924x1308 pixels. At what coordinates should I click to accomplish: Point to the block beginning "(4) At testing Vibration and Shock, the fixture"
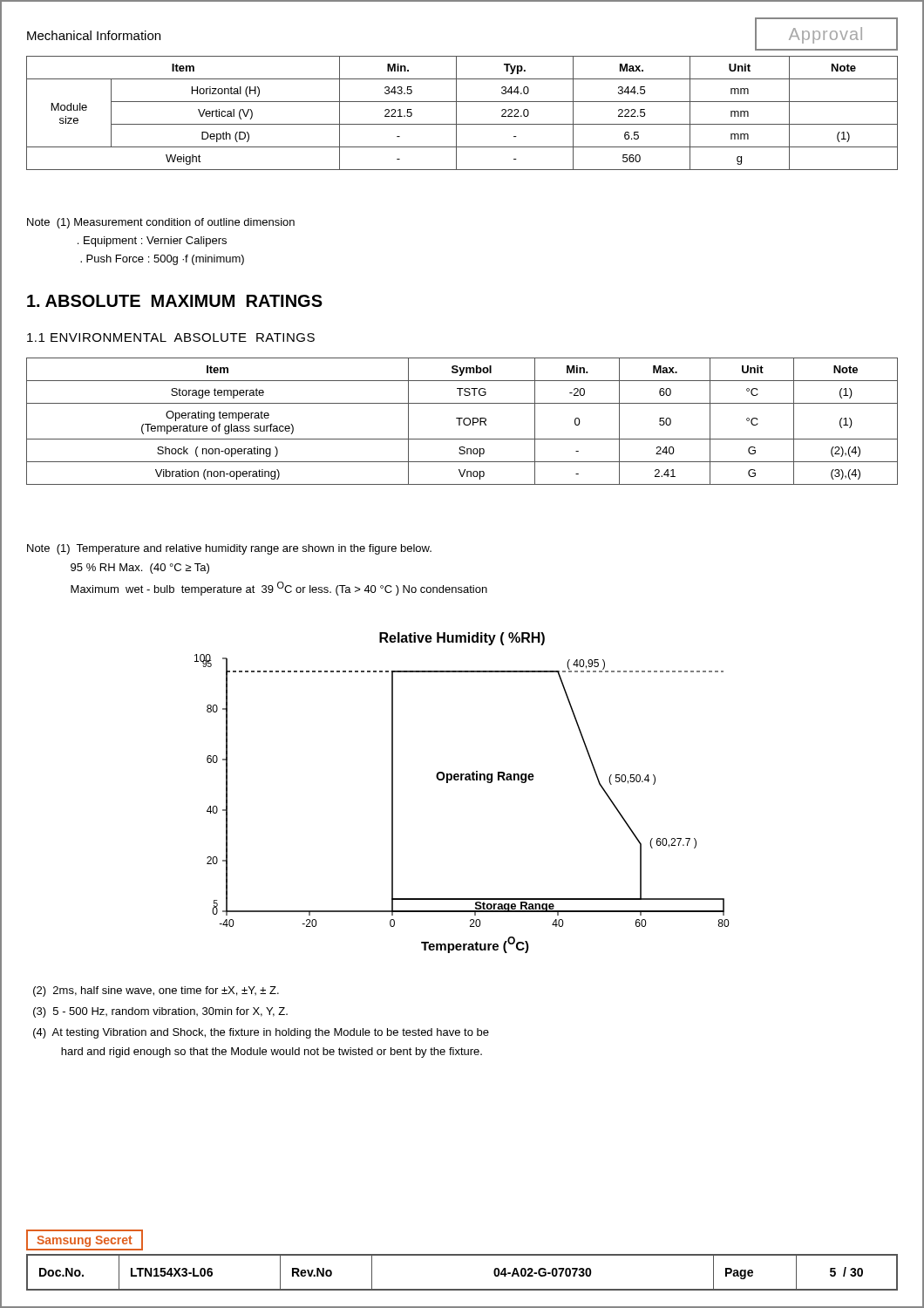pos(258,1042)
